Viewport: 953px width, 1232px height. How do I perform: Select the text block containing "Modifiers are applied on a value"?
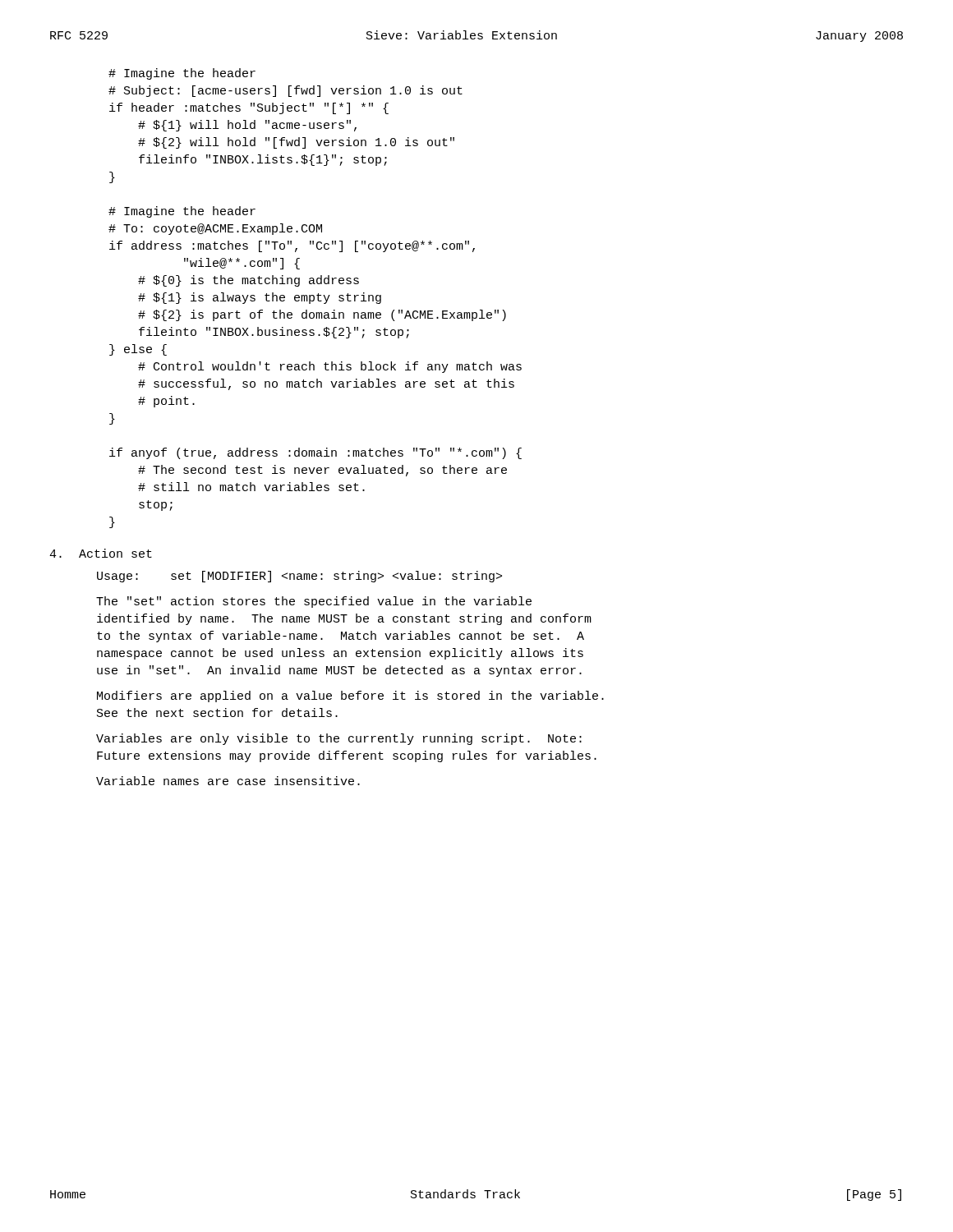[489, 706]
